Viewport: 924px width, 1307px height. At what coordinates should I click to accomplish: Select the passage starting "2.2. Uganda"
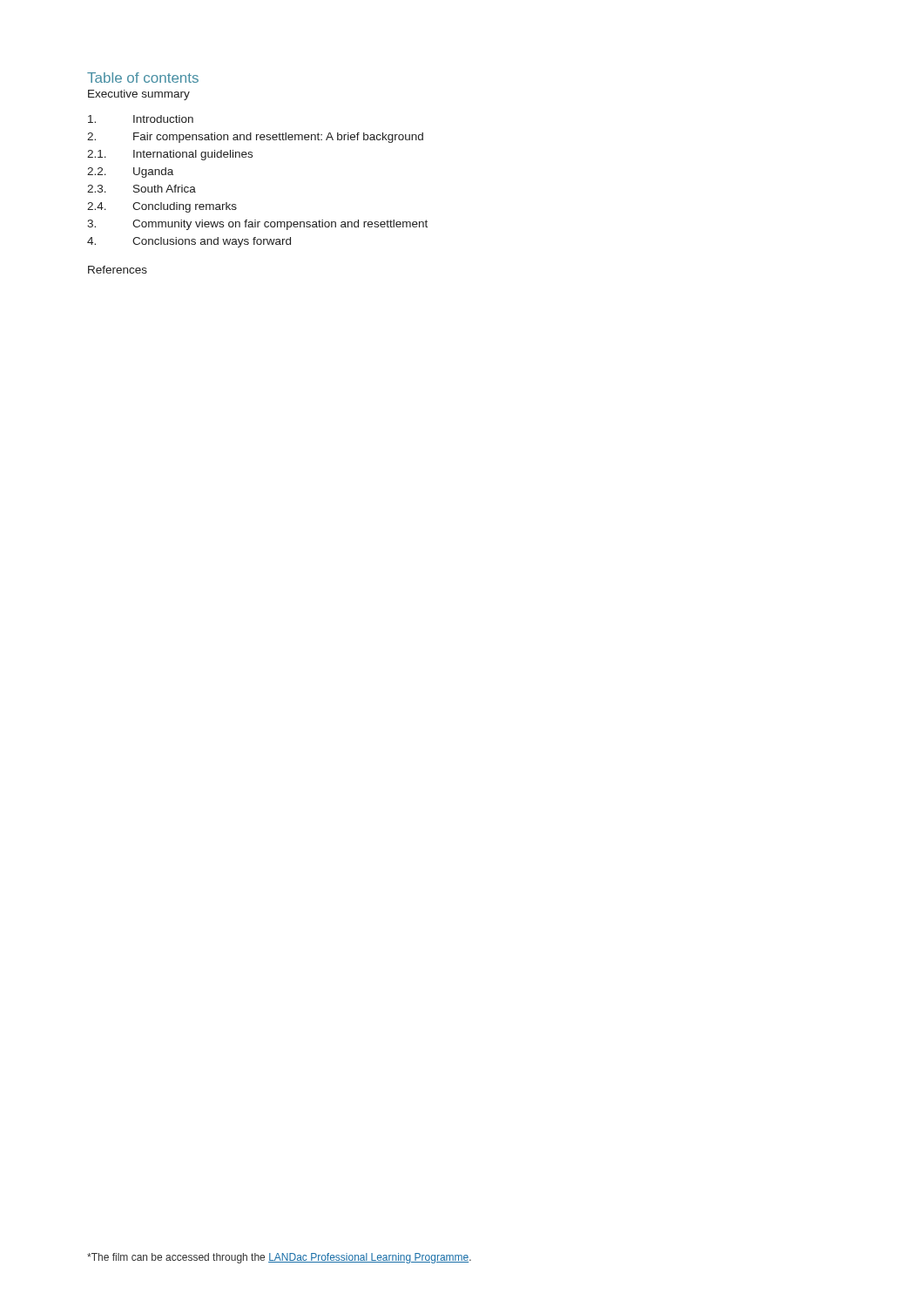(x=130, y=173)
